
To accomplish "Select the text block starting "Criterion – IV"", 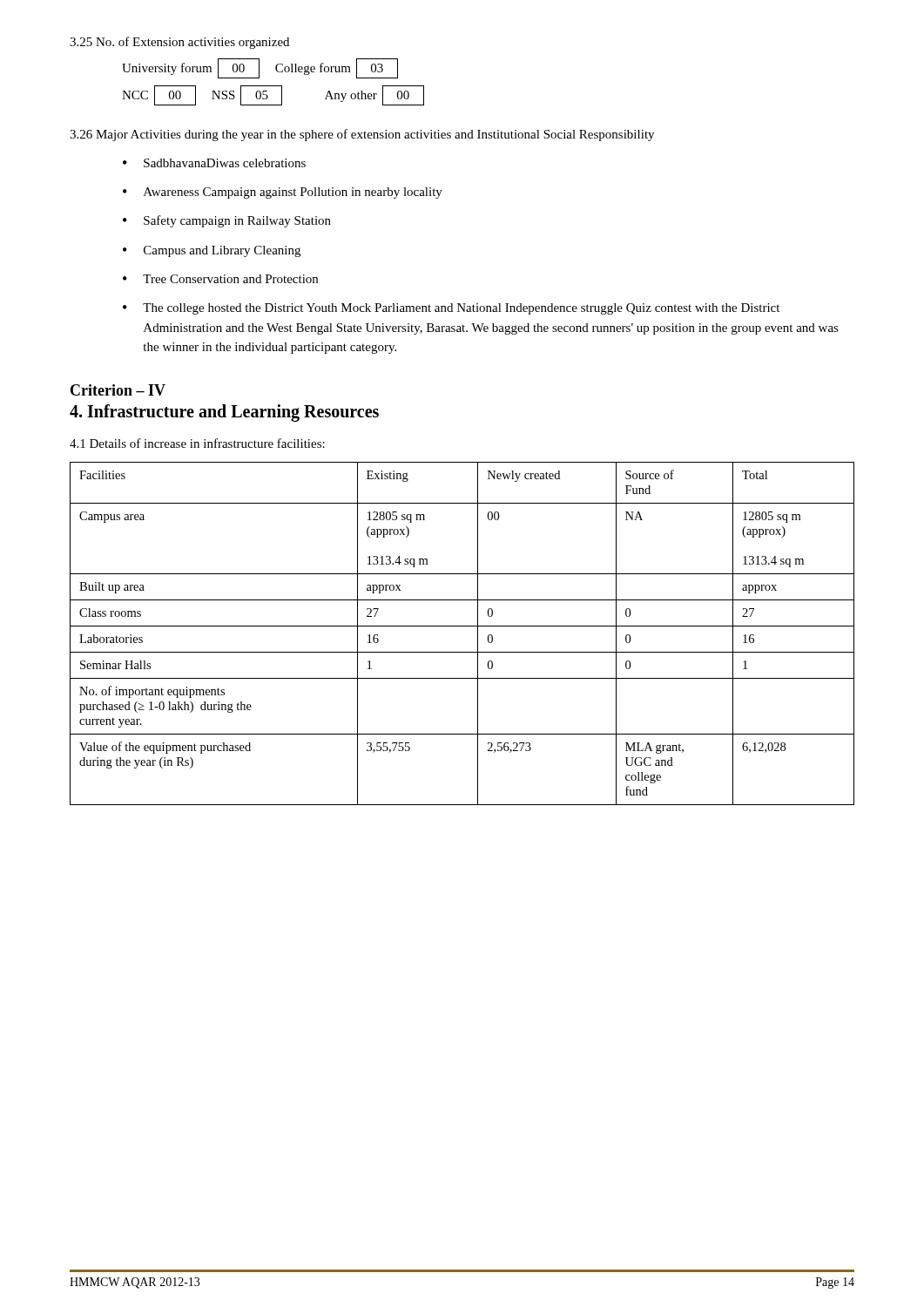I will [118, 390].
